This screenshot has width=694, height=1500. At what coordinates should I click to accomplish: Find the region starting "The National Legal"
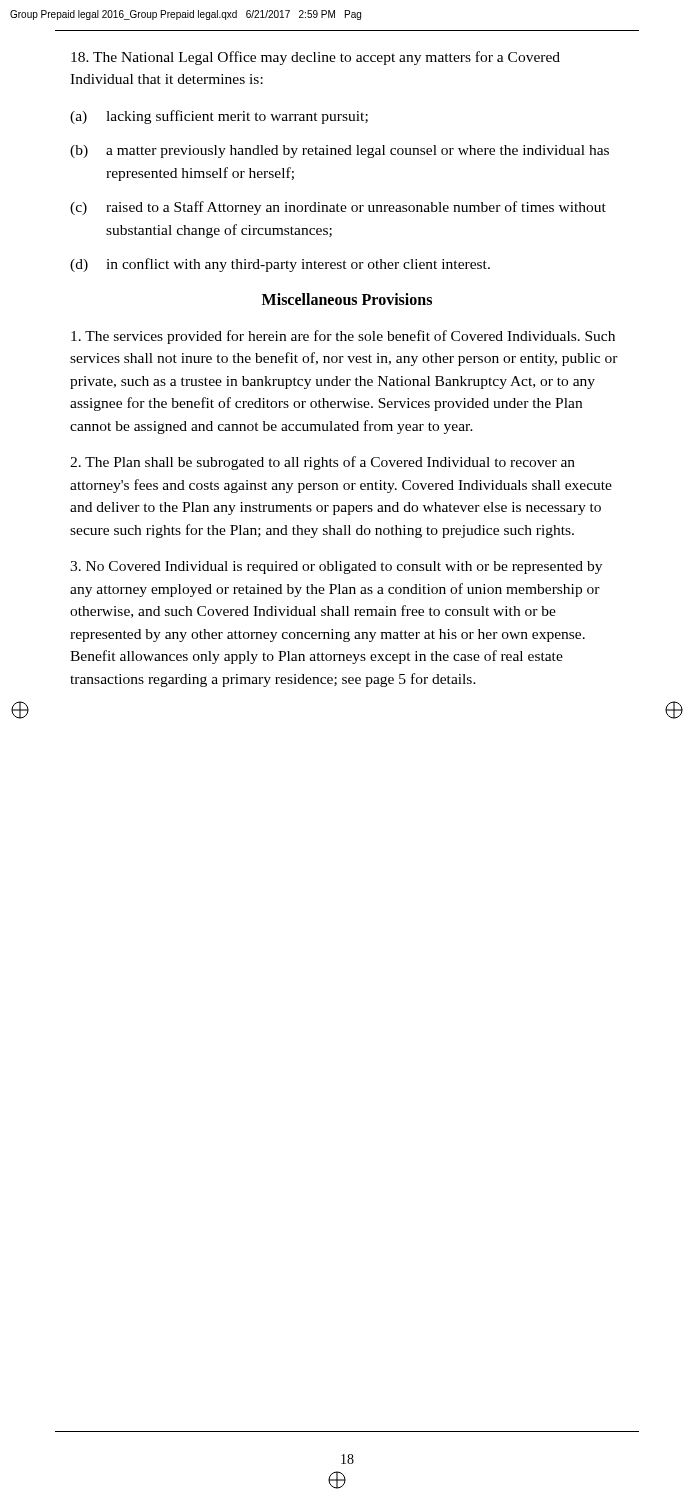coord(315,68)
